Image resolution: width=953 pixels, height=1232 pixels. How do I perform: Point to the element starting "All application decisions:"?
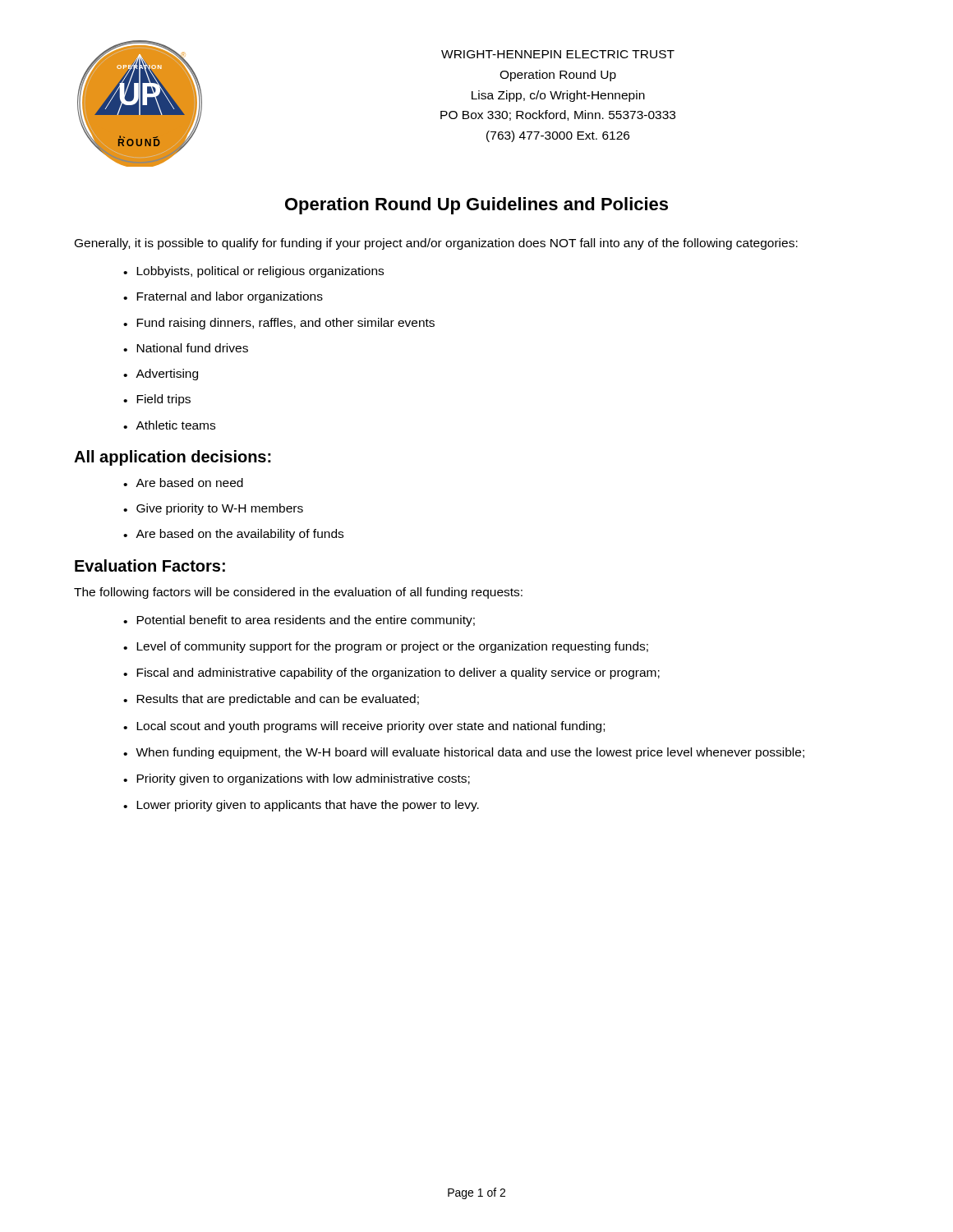click(173, 456)
